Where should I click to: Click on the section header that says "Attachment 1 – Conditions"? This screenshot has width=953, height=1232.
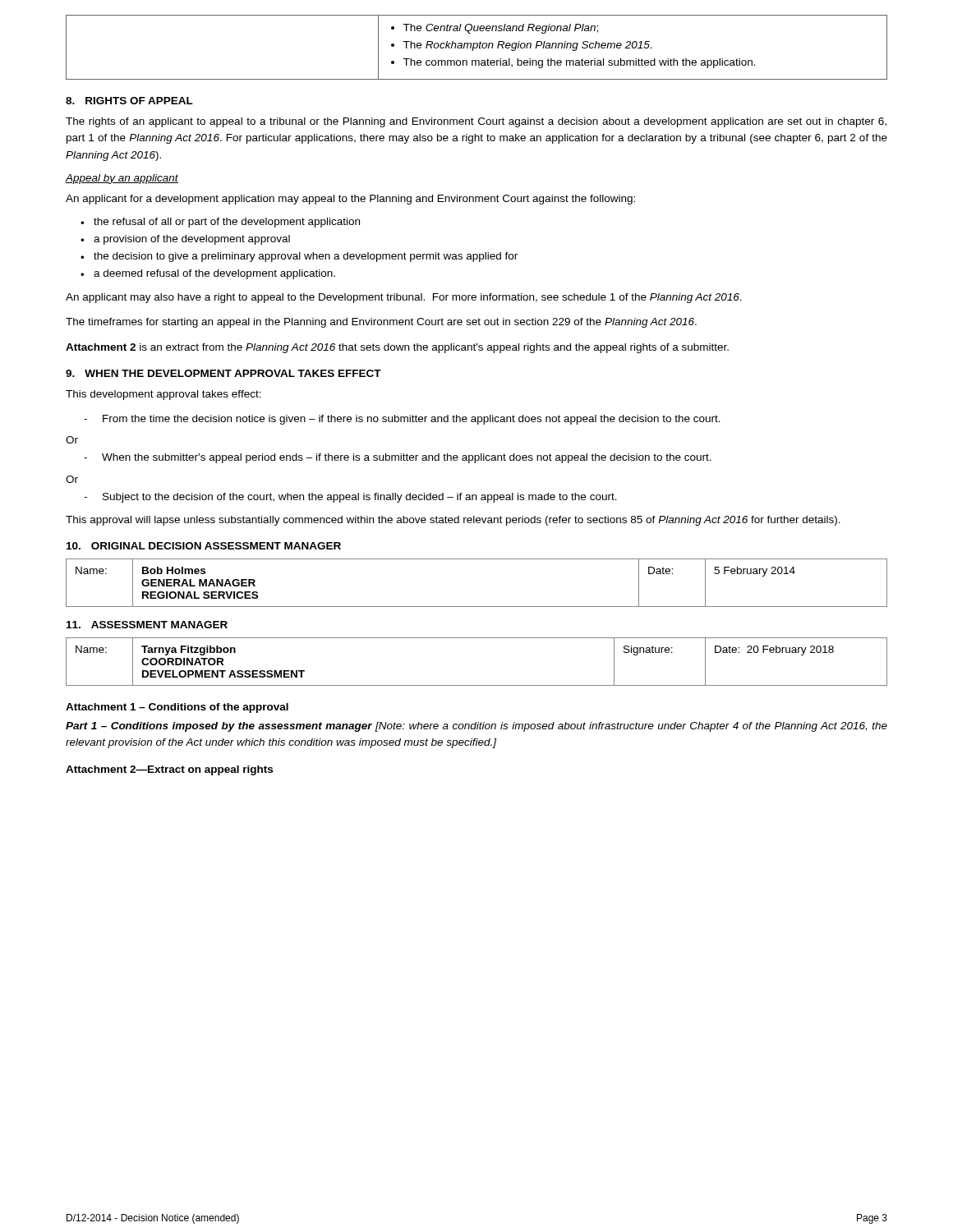coord(177,707)
